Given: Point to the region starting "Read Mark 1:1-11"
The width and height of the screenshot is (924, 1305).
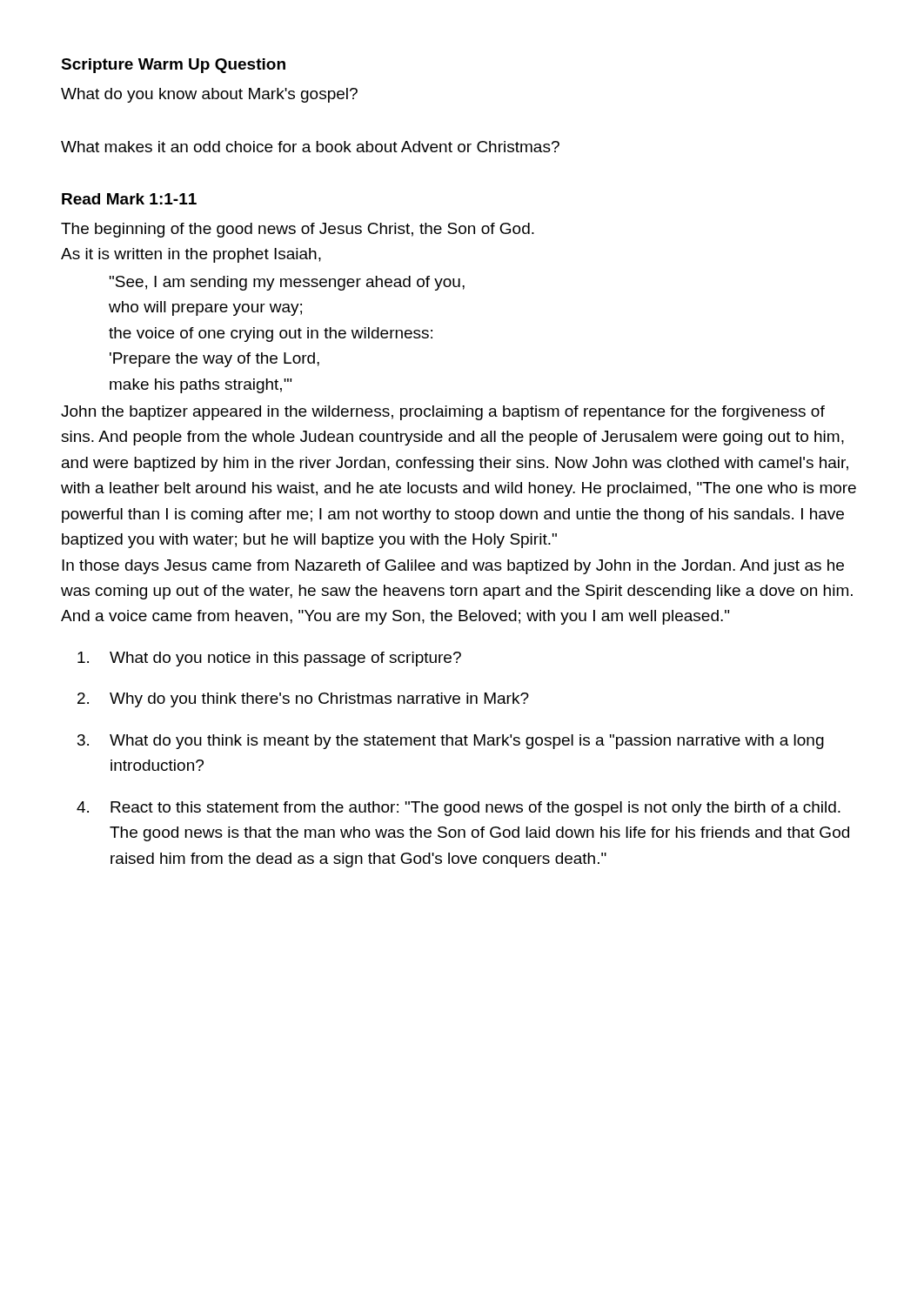Looking at the screenshot, I should coord(129,199).
